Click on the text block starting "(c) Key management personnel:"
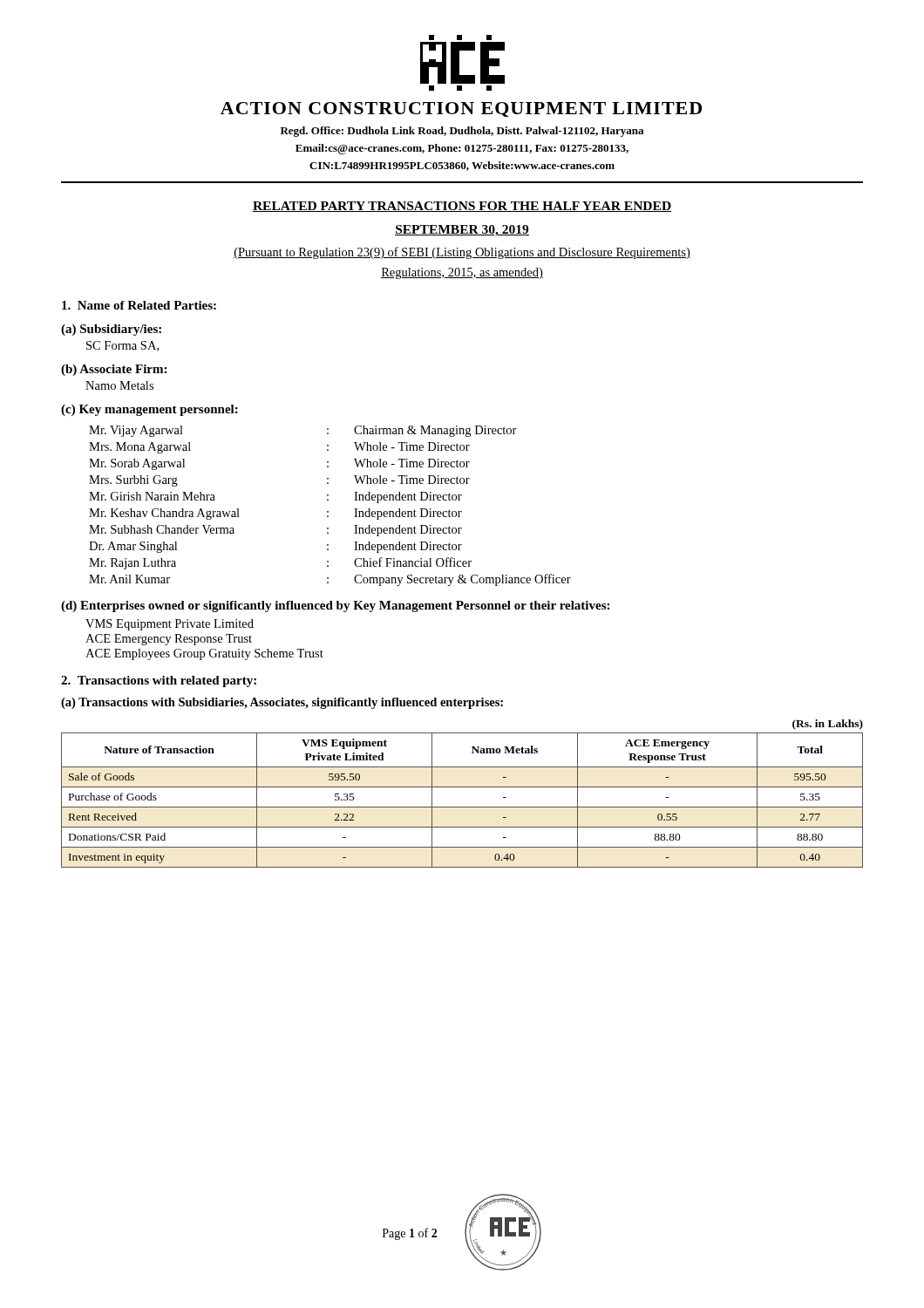Viewport: 924px width, 1308px height. tap(150, 409)
